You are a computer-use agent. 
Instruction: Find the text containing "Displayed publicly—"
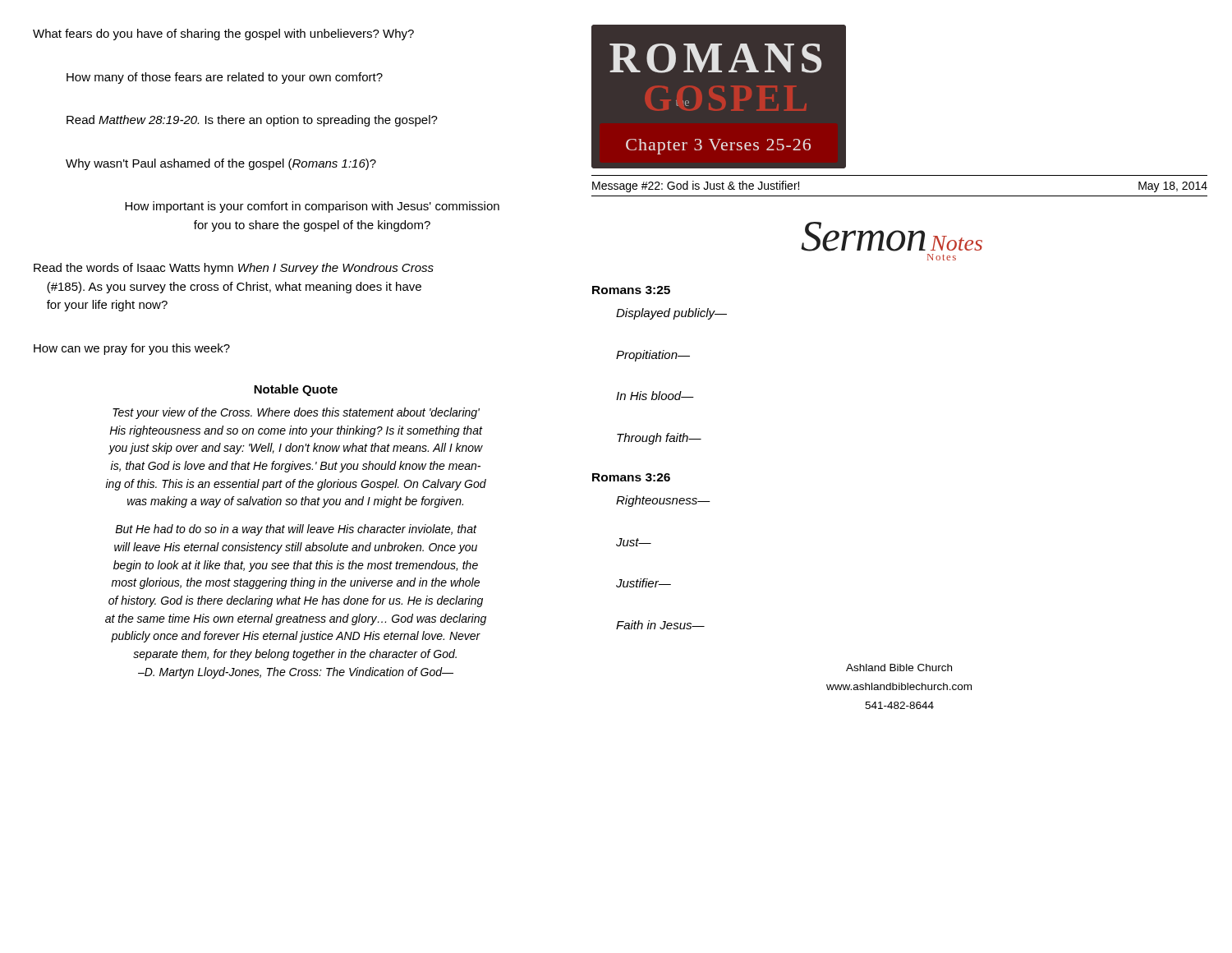[x=671, y=313]
